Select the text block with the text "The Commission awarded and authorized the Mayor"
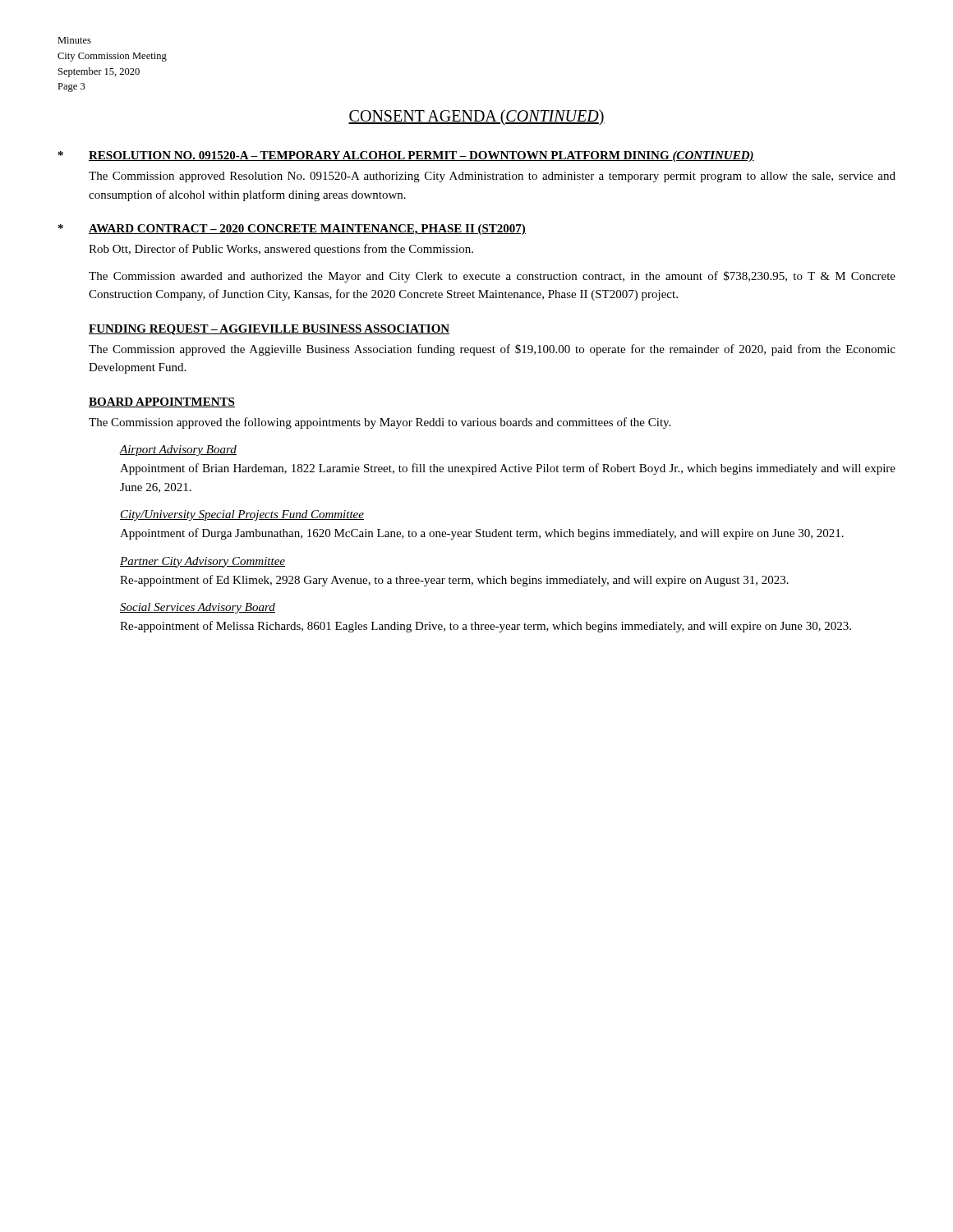Viewport: 953px width, 1232px height. 492,285
